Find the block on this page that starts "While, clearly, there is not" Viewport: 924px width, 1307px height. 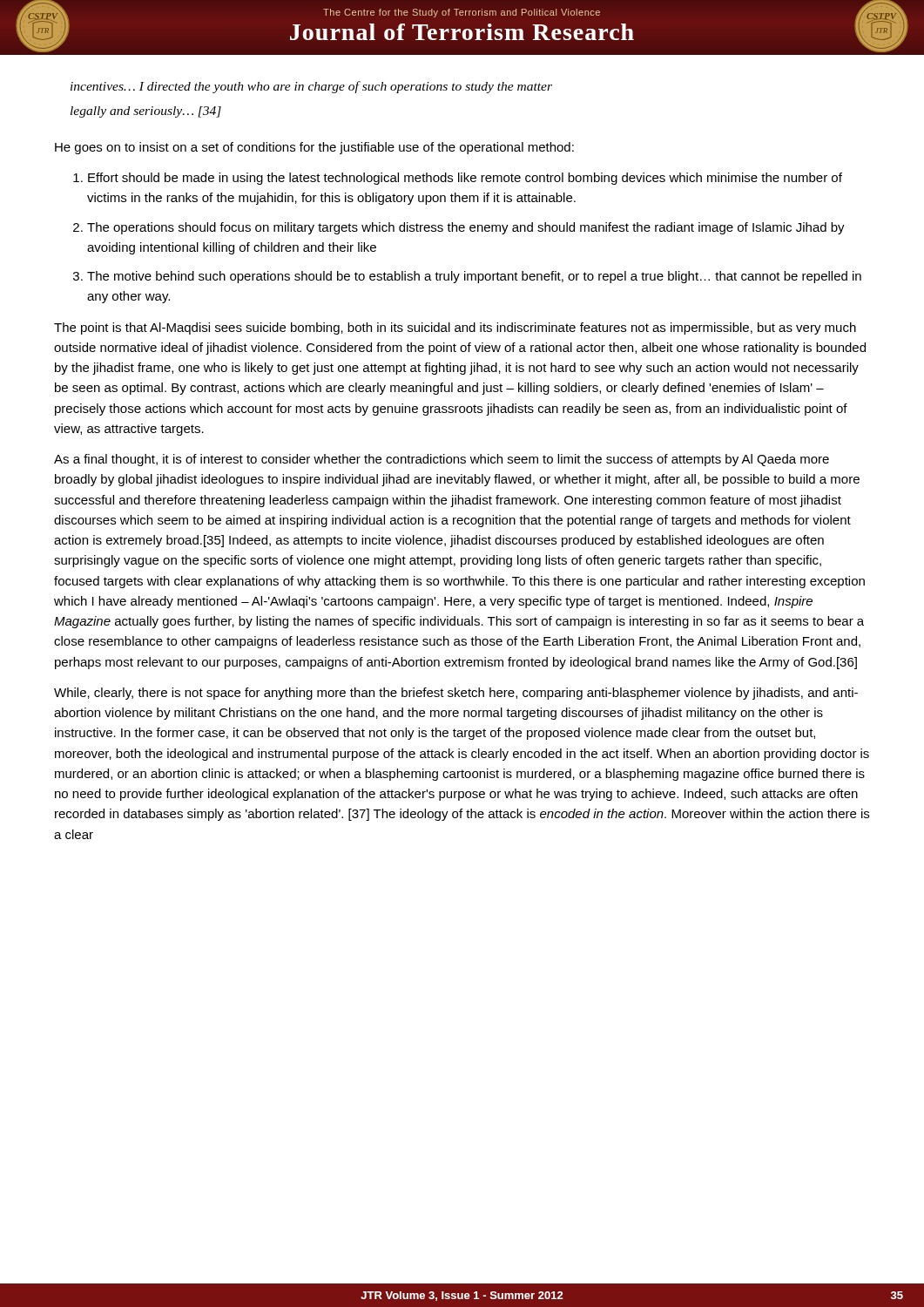pyautogui.click(x=462, y=763)
